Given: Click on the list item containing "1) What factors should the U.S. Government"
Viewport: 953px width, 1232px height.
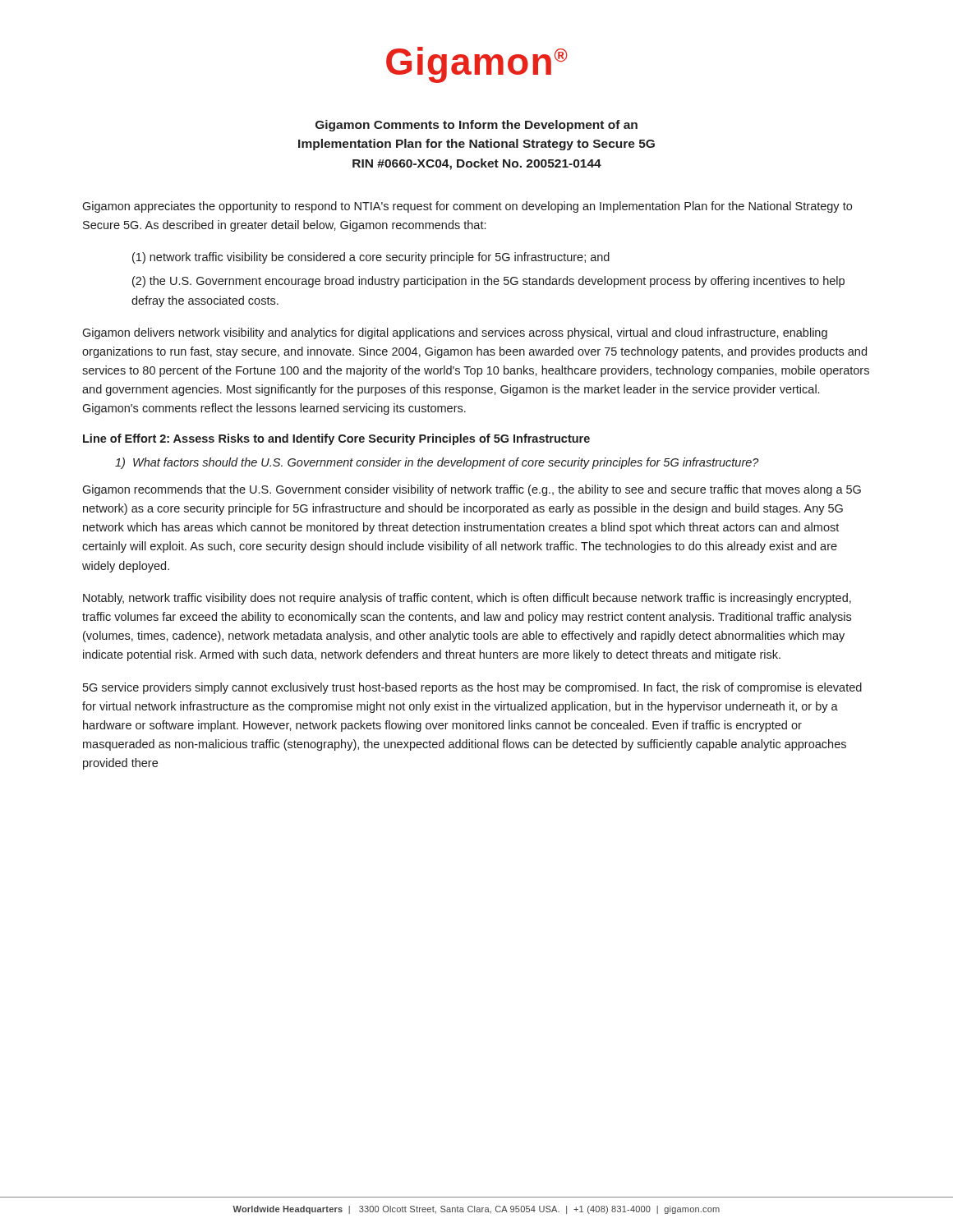Looking at the screenshot, I should (437, 462).
